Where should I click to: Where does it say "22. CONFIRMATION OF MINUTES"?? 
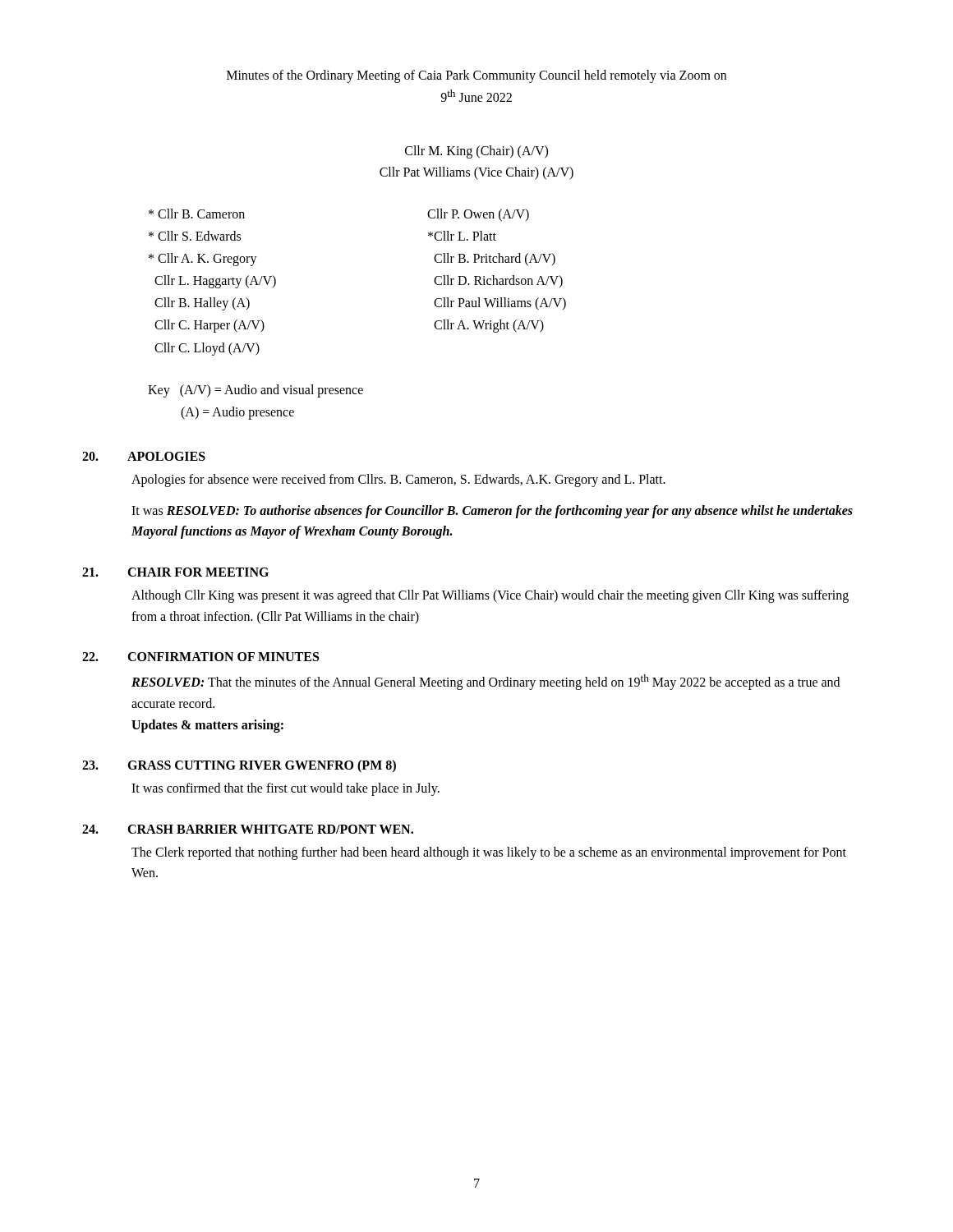pyautogui.click(x=201, y=657)
